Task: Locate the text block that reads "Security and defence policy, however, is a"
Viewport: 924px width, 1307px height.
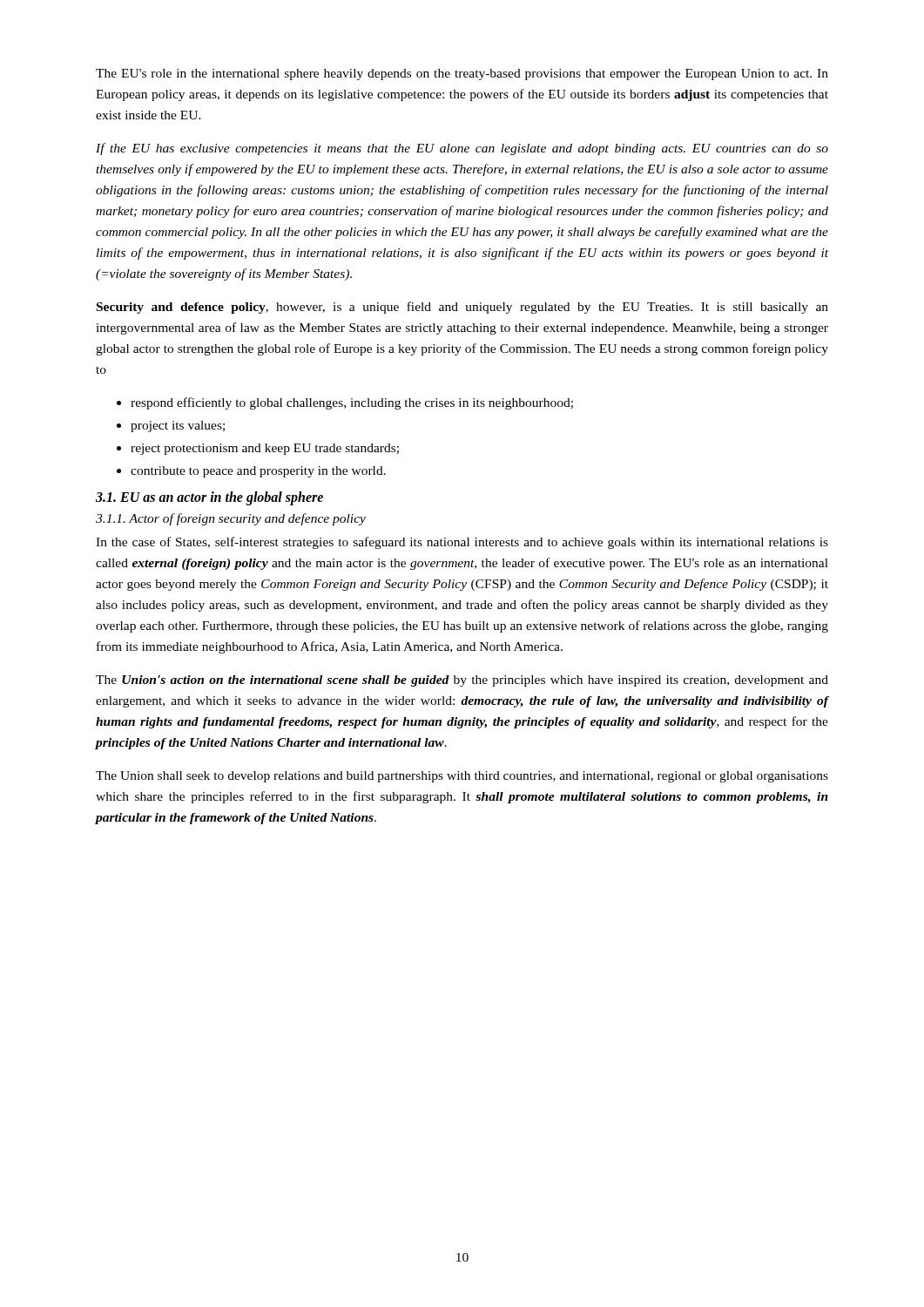Action: pos(462,338)
